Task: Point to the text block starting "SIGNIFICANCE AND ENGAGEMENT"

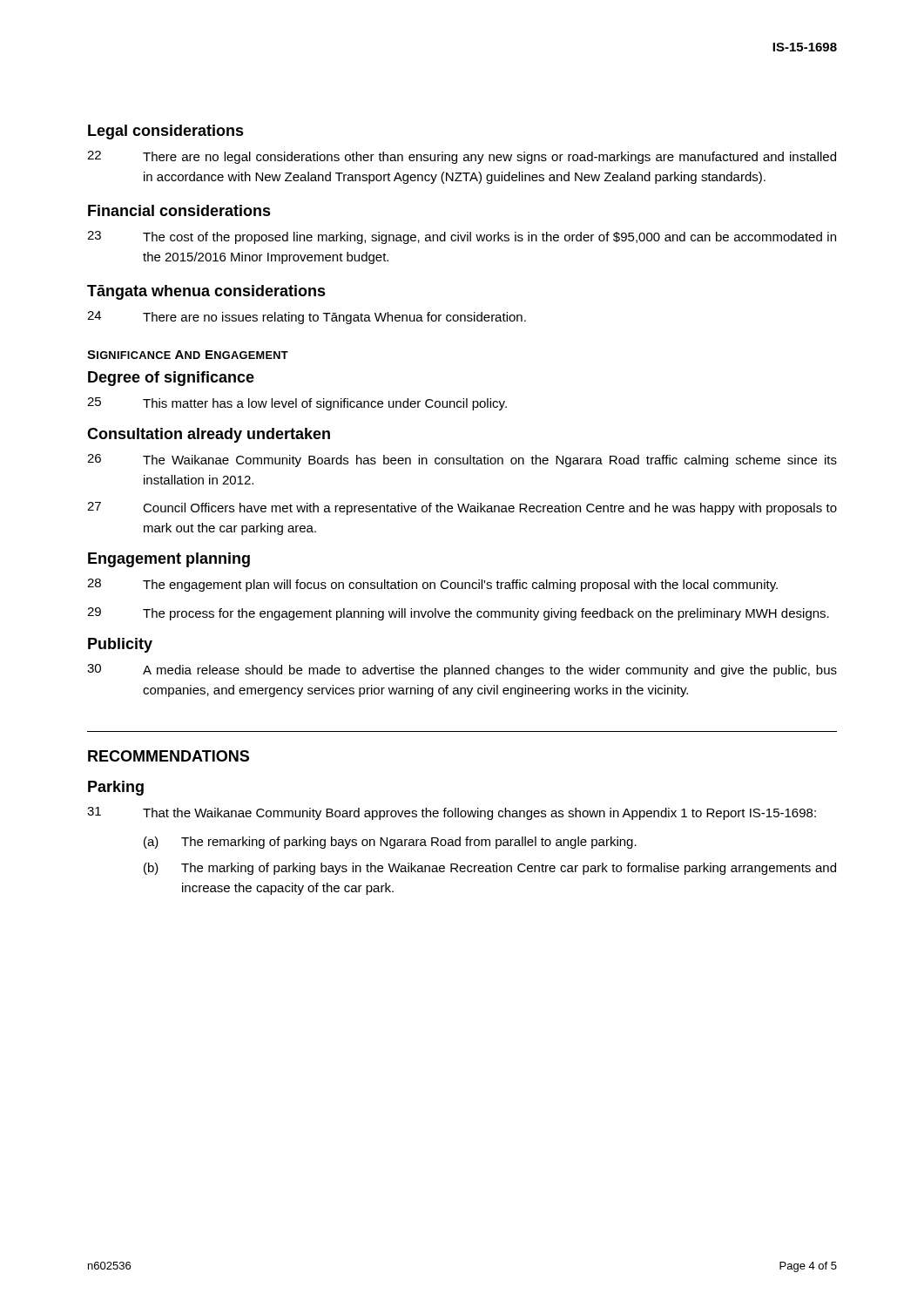Action: click(188, 354)
